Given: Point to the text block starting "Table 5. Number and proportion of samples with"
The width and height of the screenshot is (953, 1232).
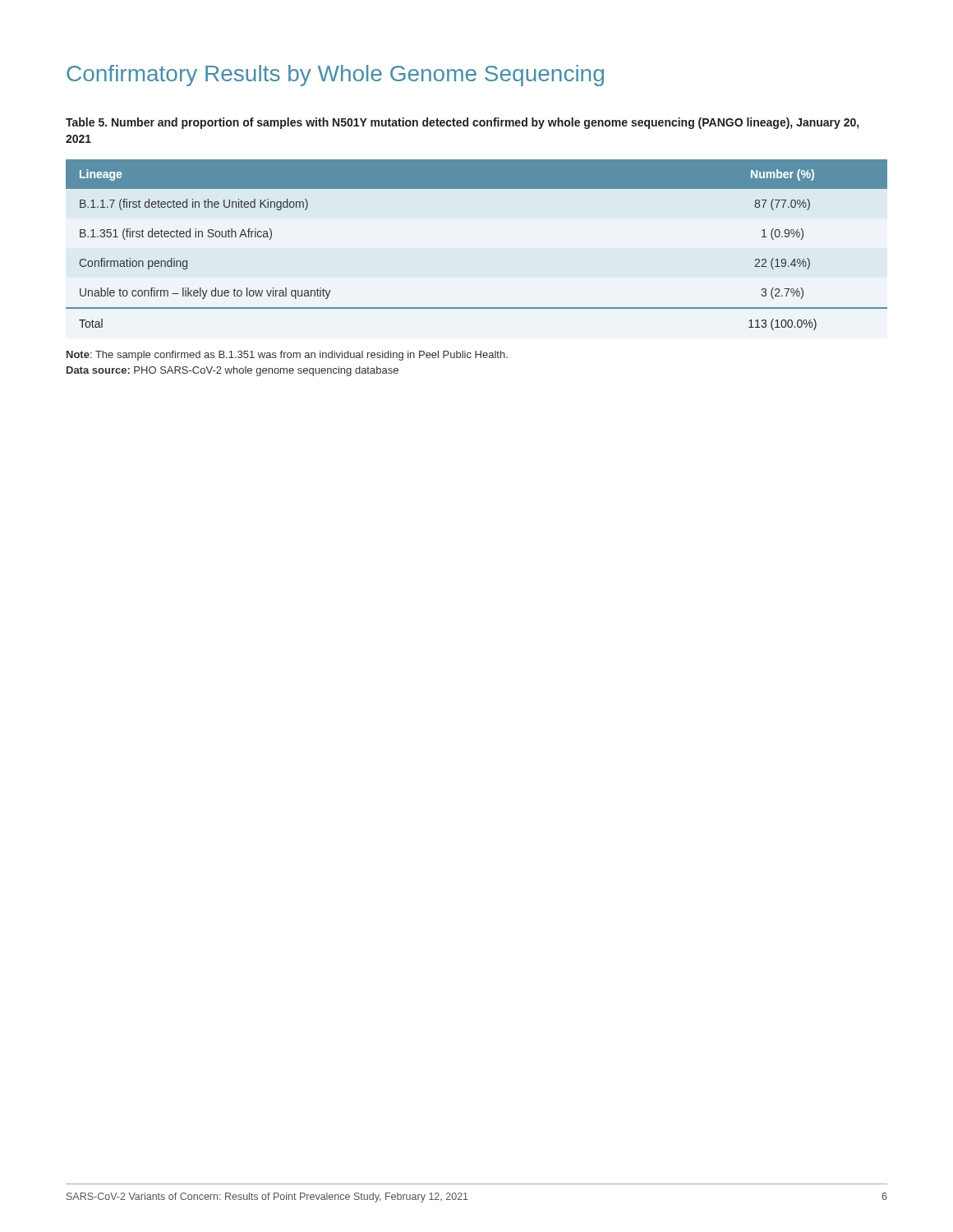Looking at the screenshot, I should (476, 131).
